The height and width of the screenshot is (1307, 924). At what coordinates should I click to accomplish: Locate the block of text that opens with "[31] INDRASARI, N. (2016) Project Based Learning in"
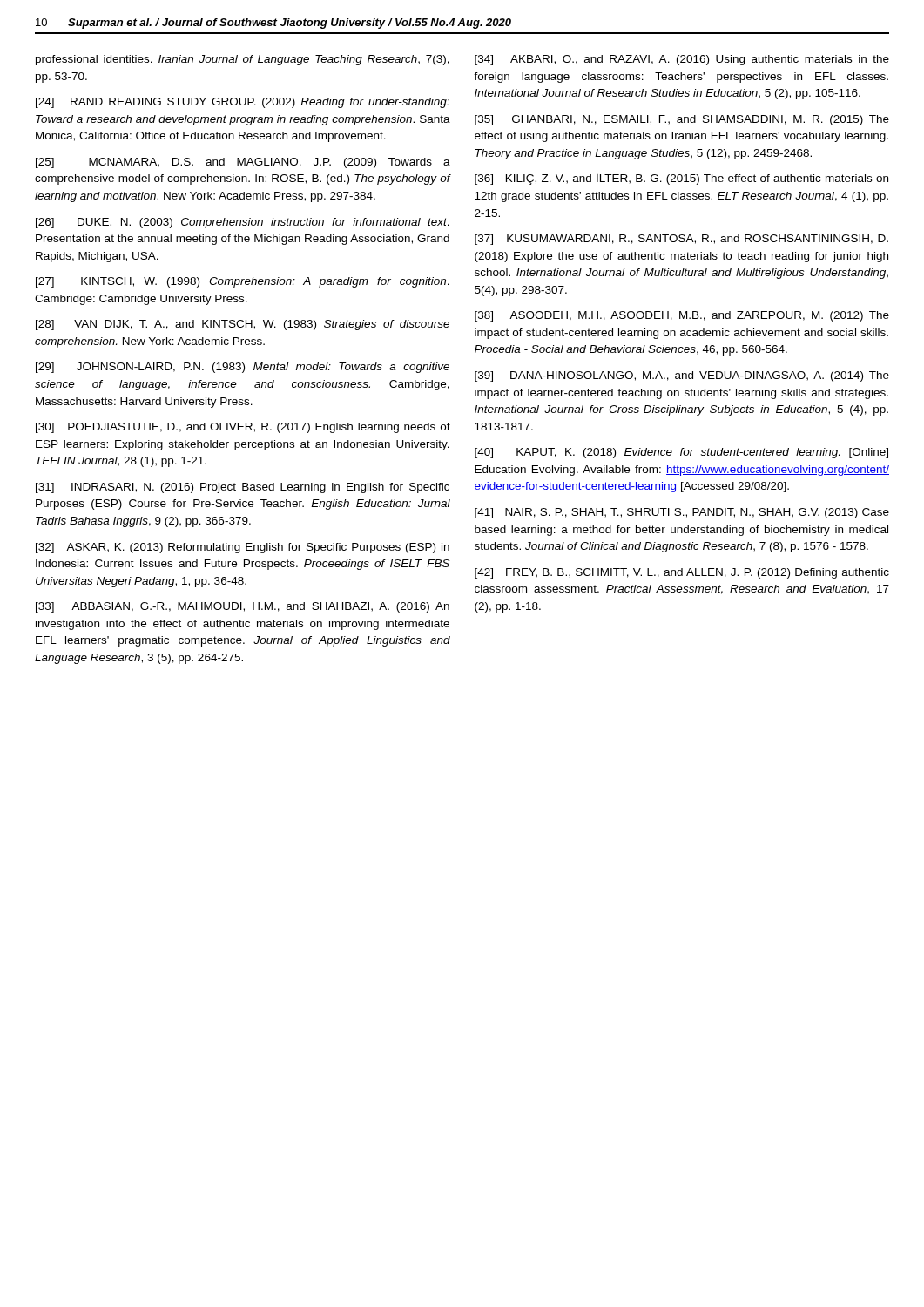[x=242, y=504]
